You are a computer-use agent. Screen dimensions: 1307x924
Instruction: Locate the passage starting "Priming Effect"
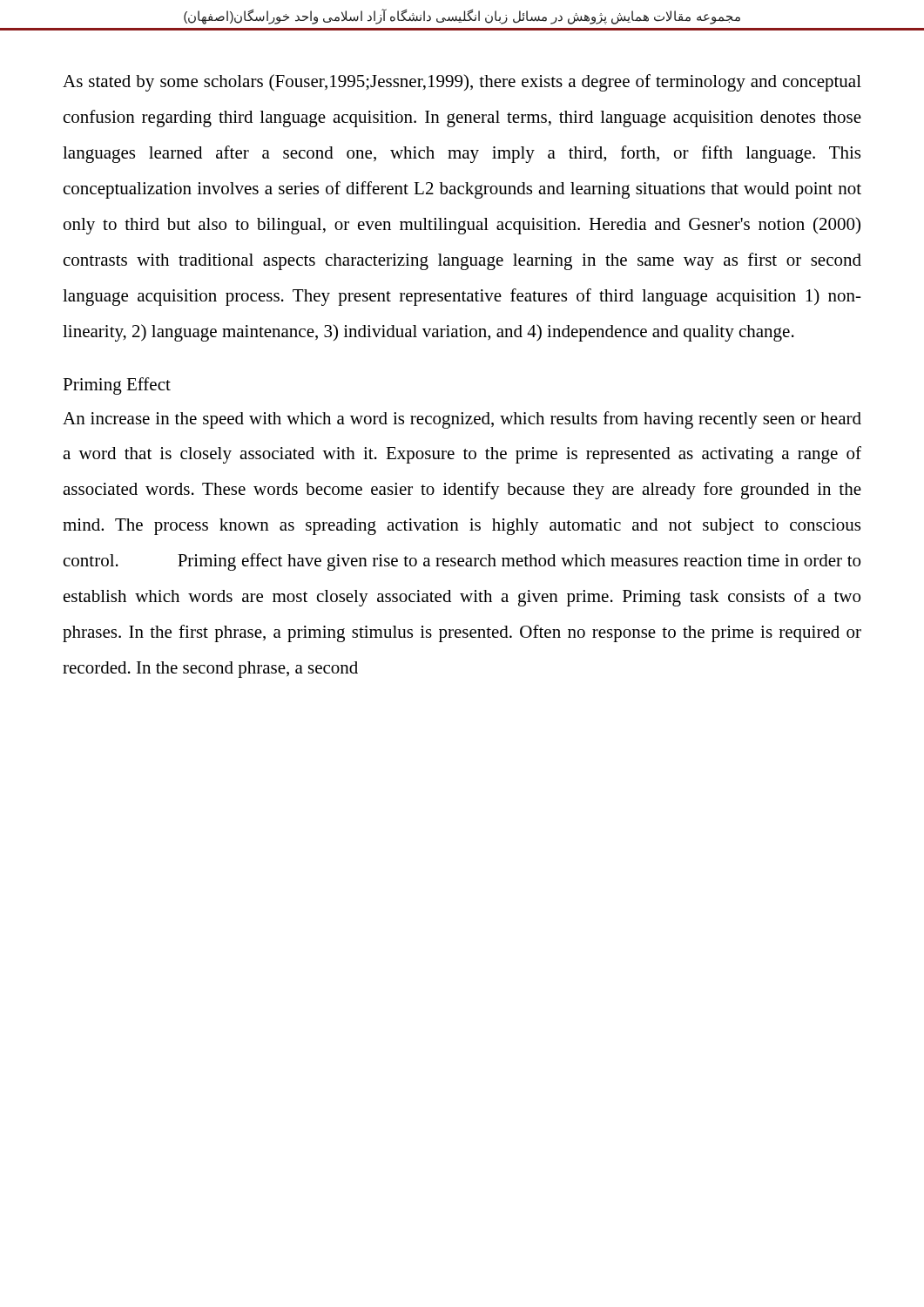(x=117, y=384)
